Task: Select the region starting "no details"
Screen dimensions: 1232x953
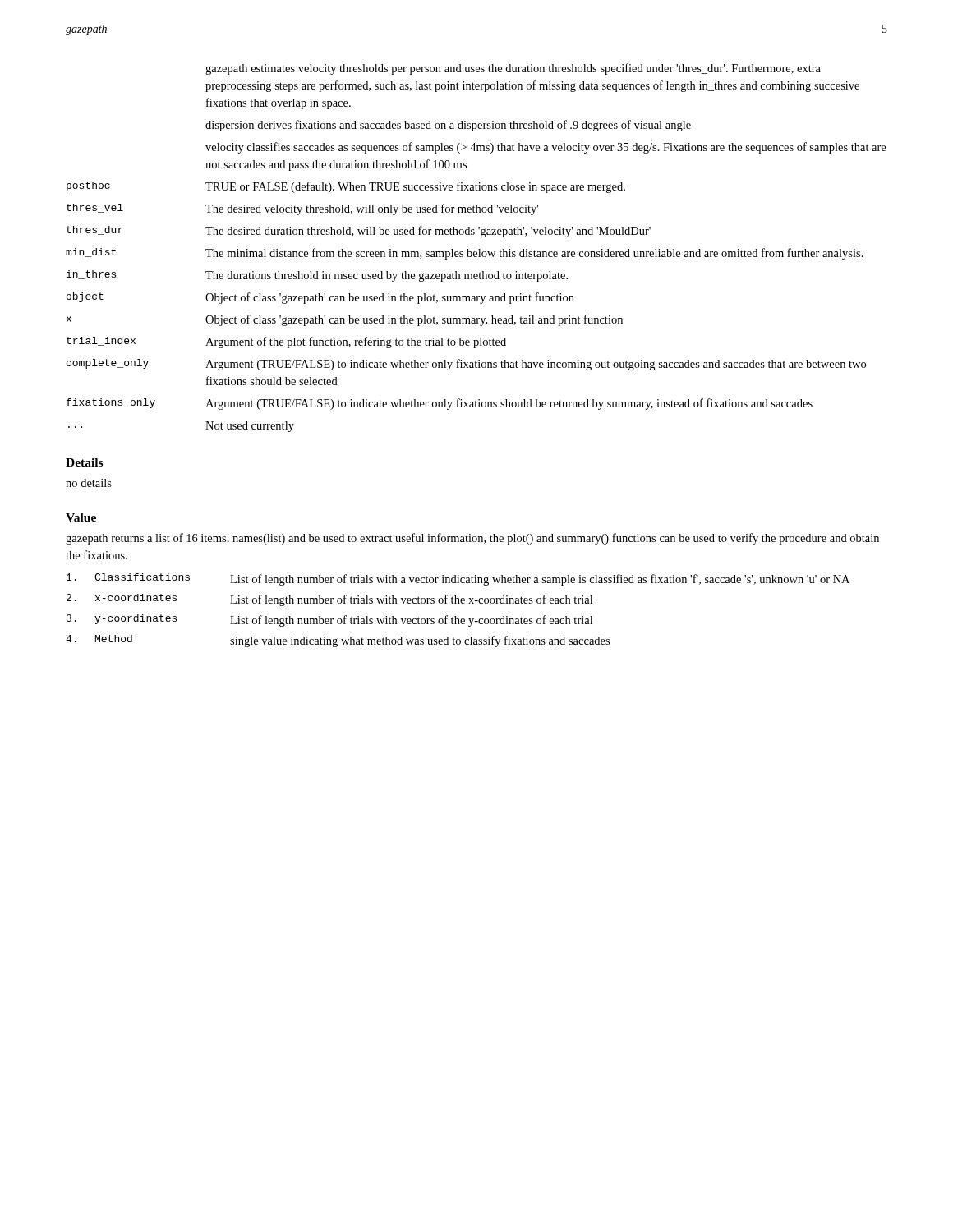Action: [x=89, y=483]
